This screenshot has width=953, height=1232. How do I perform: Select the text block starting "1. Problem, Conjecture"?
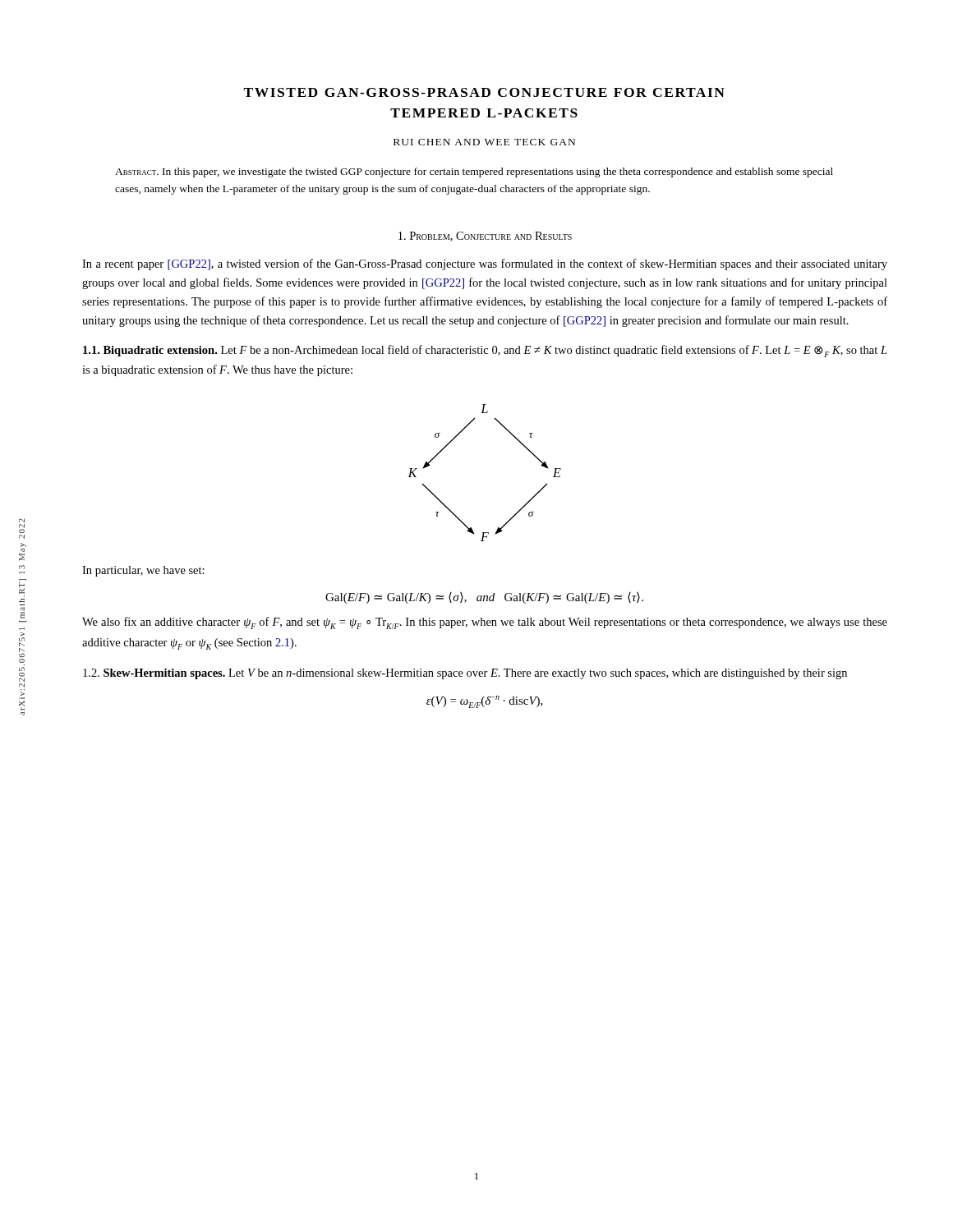click(x=485, y=236)
